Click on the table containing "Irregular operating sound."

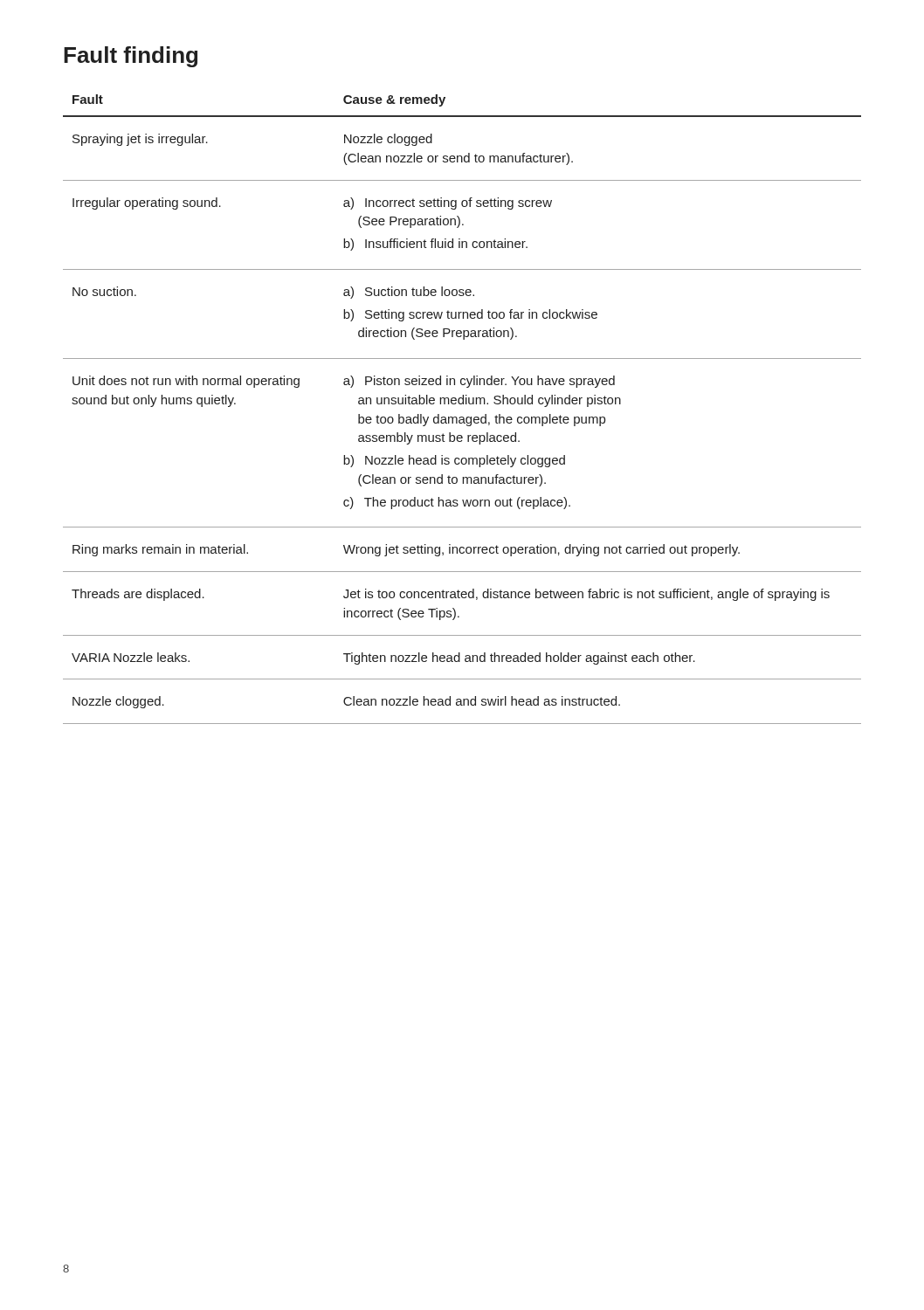coord(462,404)
